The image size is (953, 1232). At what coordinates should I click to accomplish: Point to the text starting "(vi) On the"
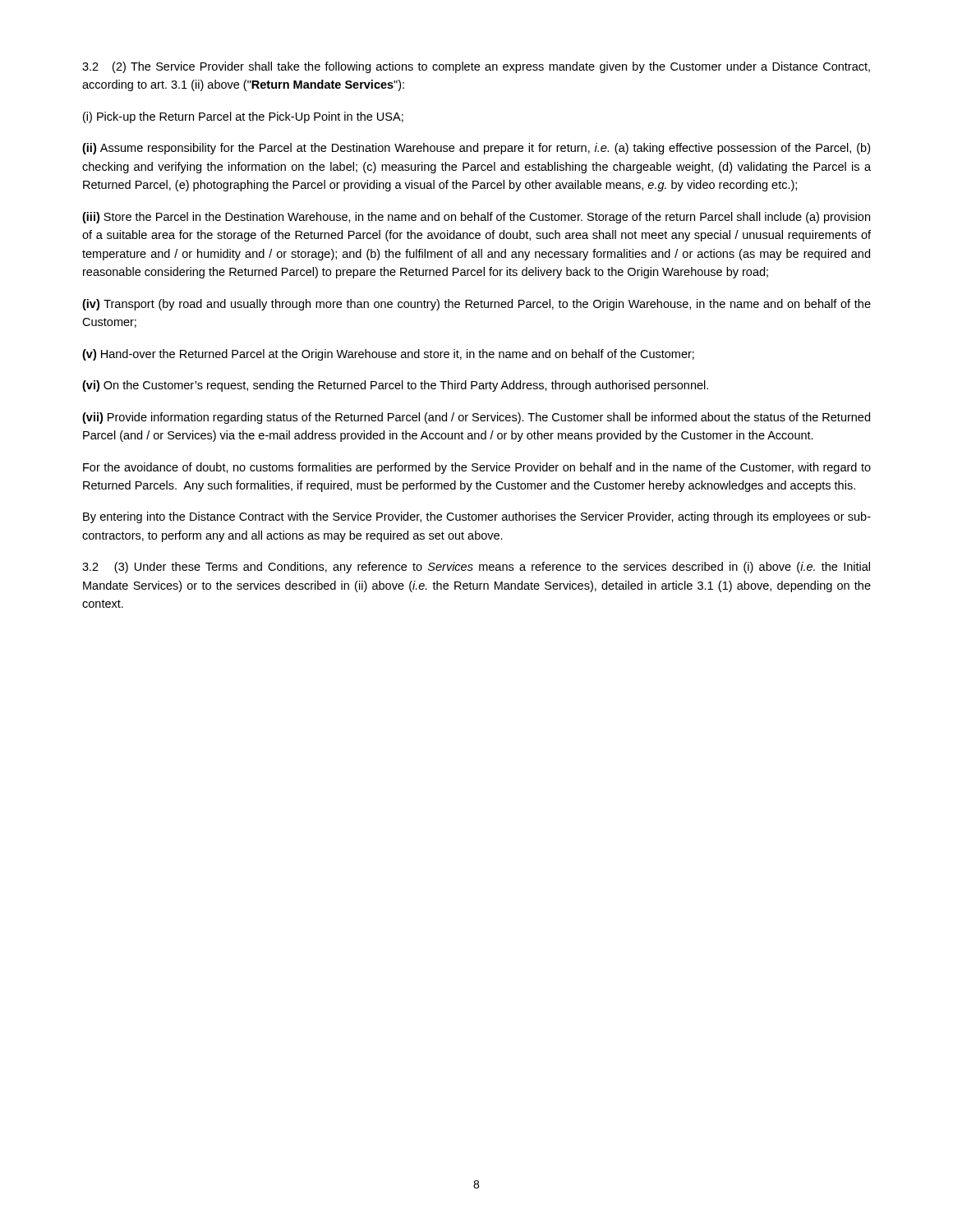point(396,385)
